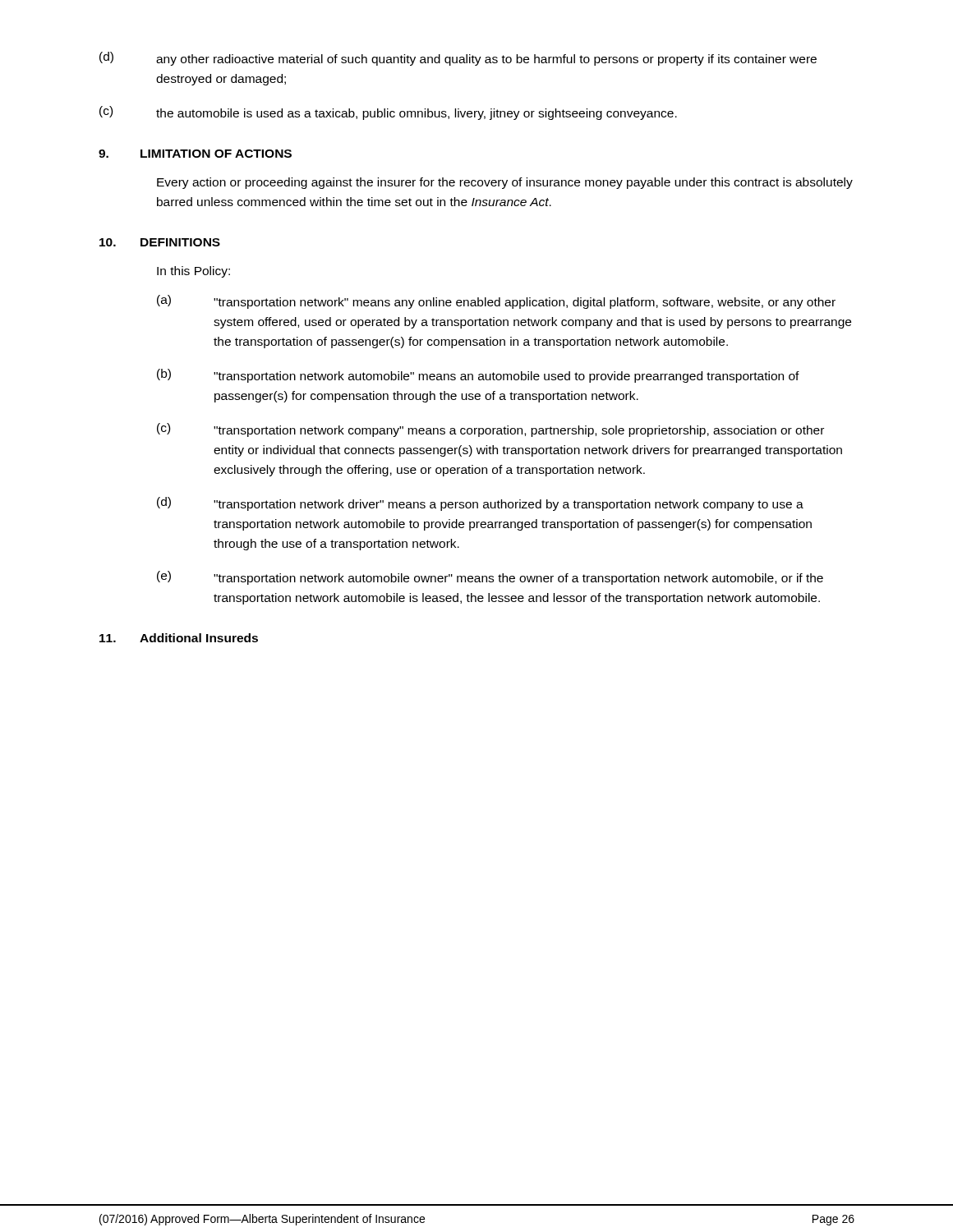Select the block starting "(c) the automobile is used as"

[x=476, y=113]
